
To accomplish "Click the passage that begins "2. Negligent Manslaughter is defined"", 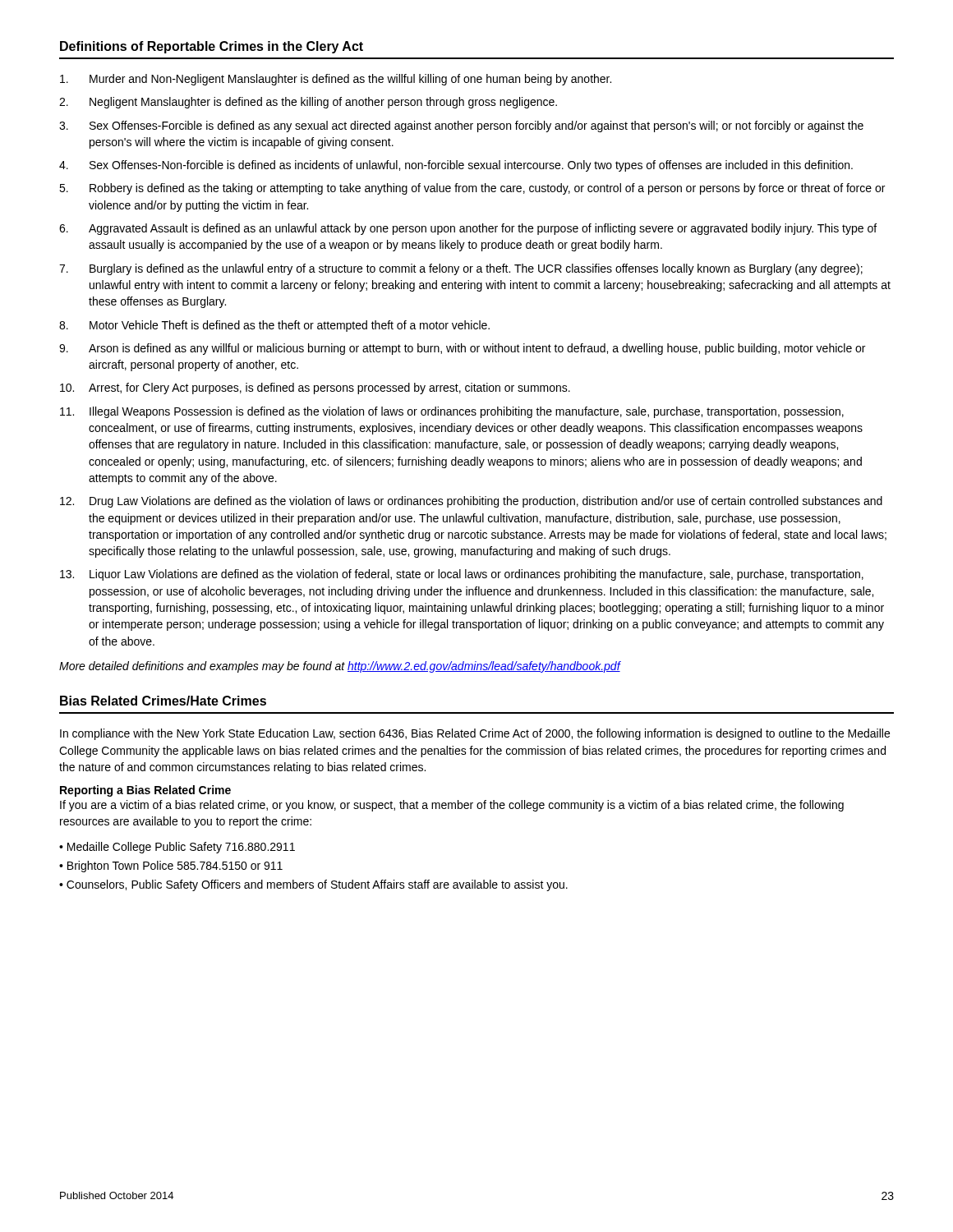I will [x=476, y=102].
